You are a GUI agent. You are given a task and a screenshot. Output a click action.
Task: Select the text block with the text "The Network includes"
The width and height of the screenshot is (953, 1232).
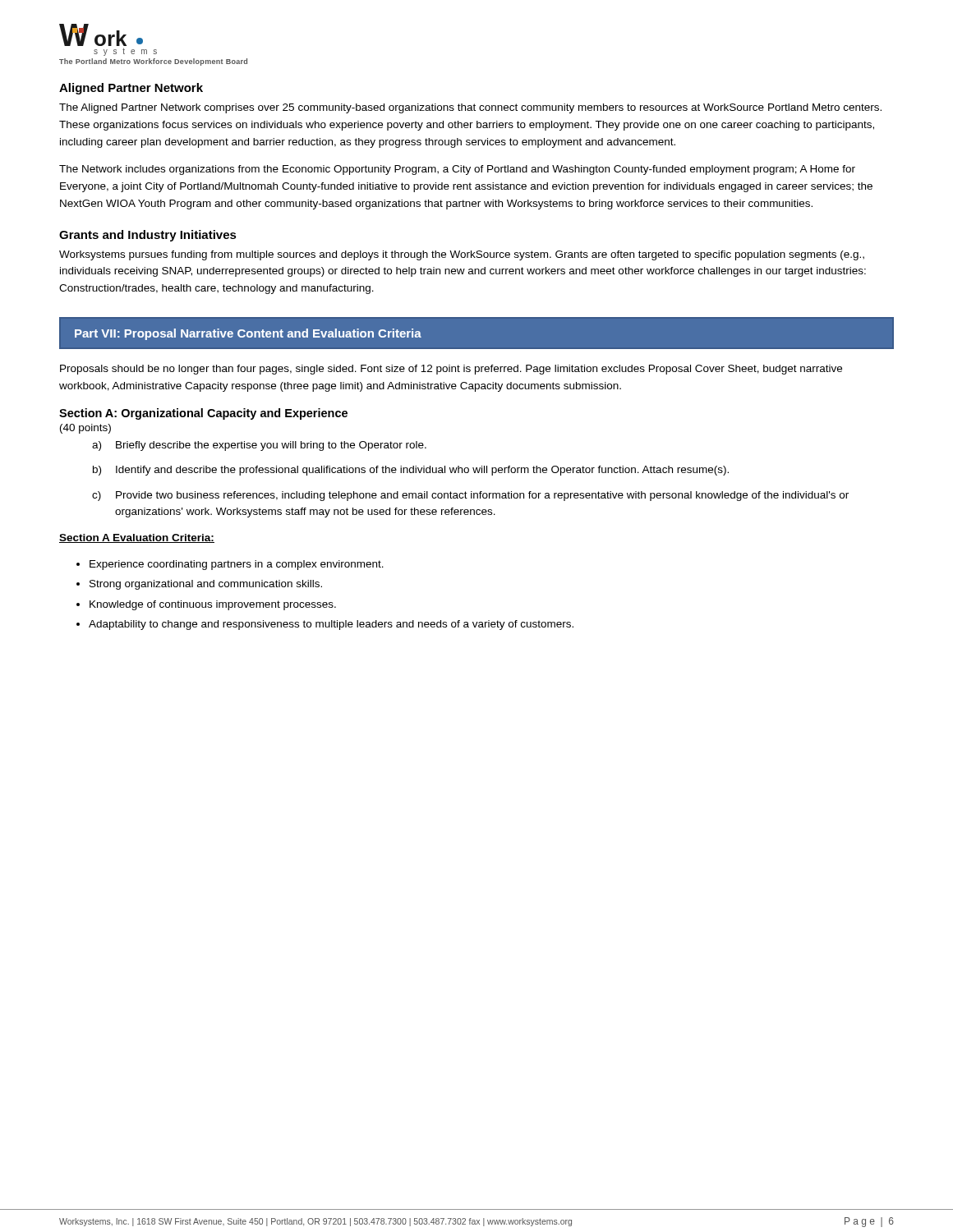[466, 186]
